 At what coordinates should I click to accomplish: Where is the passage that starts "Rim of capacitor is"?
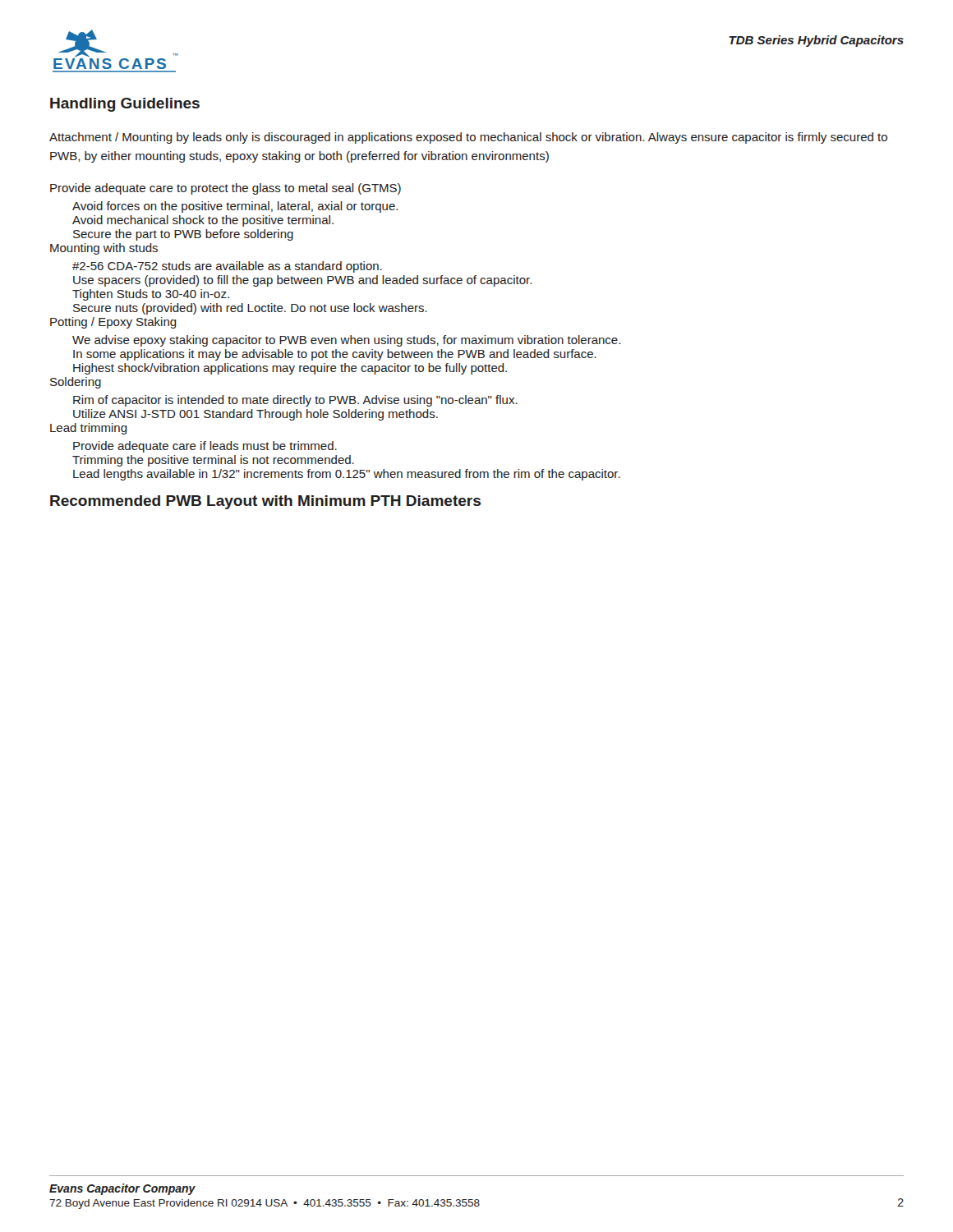click(x=488, y=399)
